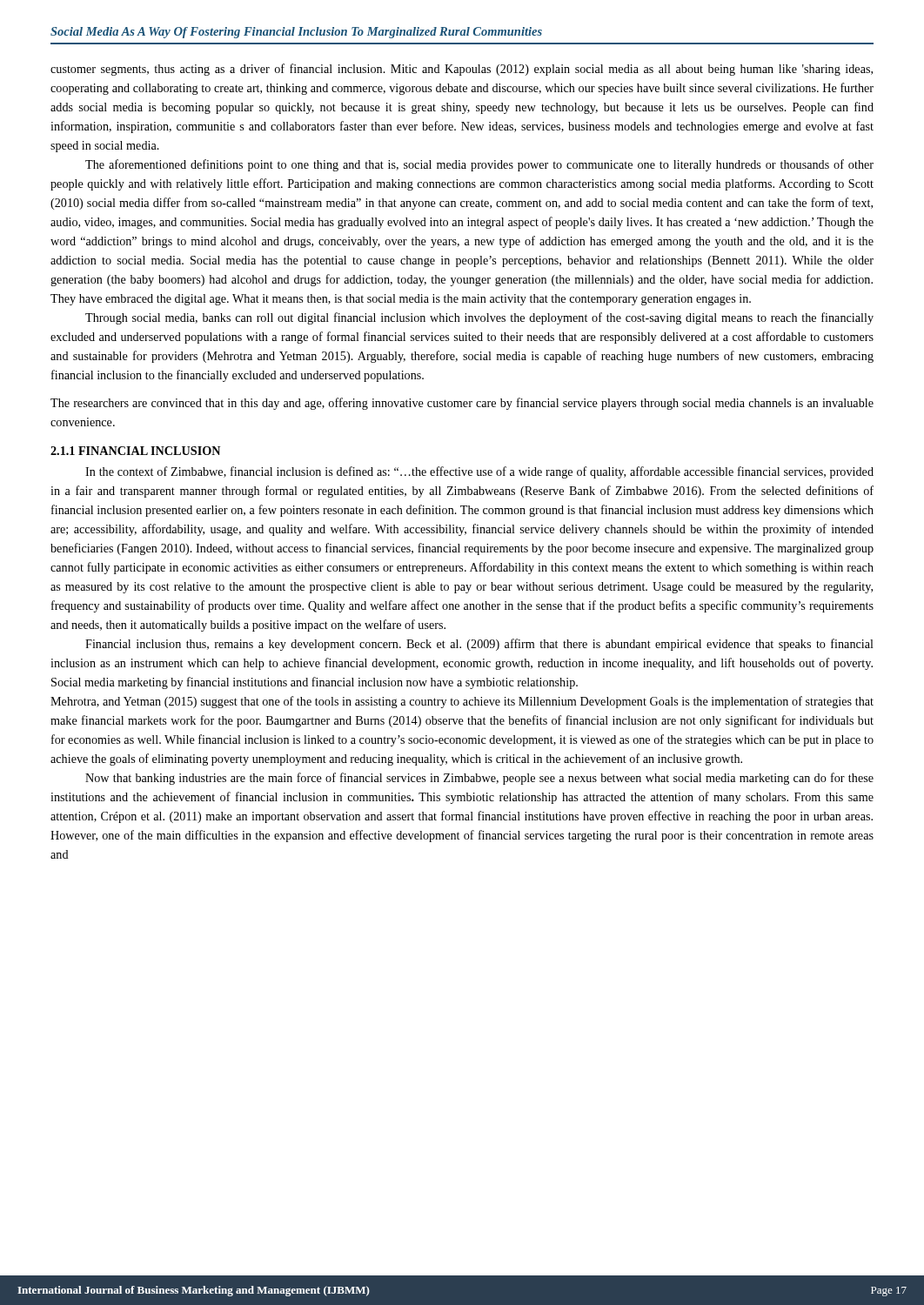This screenshot has width=924, height=1305.
Task: Find the block starting "customer segments, thus acting as"
Action: click(462, 222)
